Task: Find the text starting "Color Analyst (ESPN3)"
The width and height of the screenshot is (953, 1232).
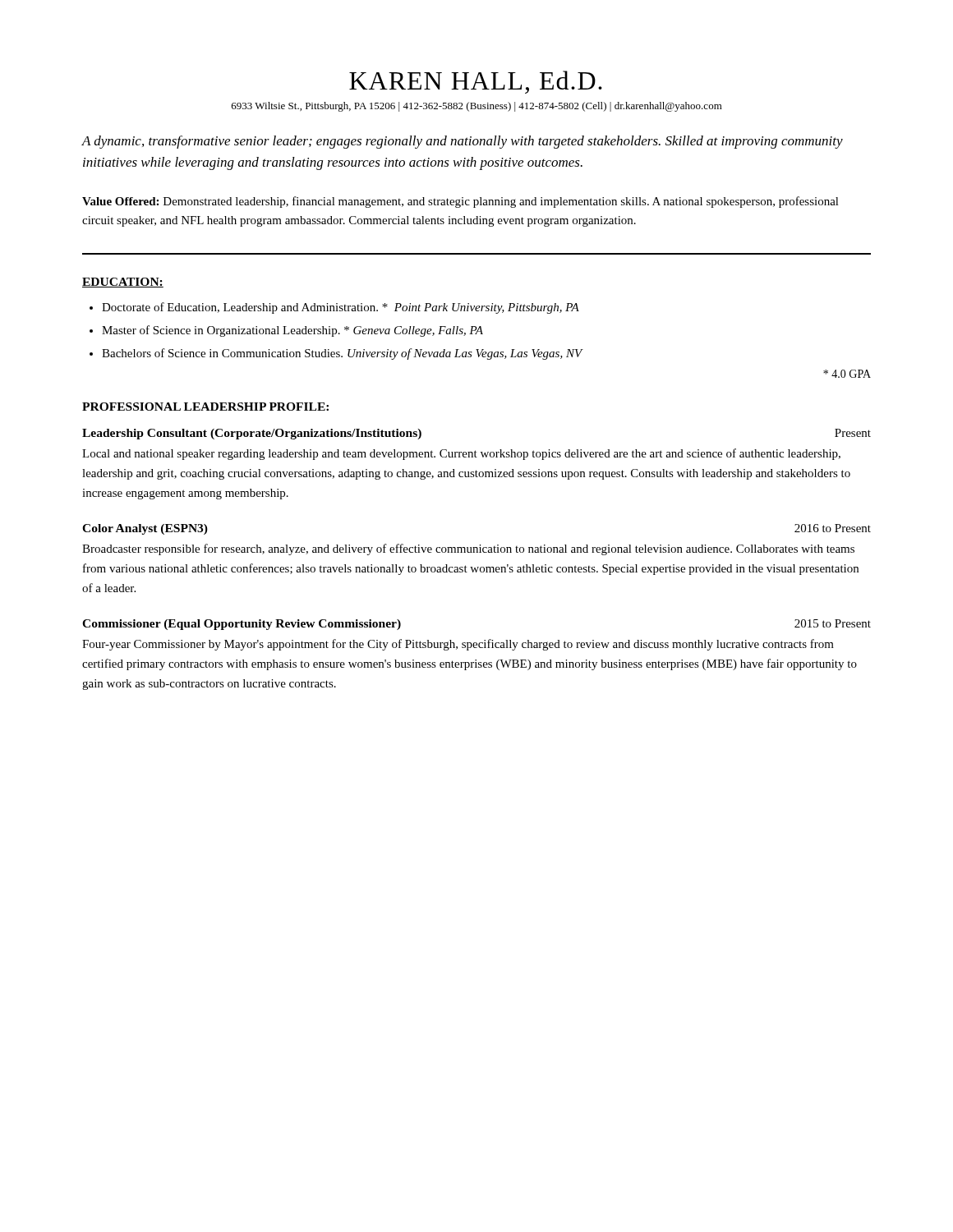Action: [x=145, y=528]
